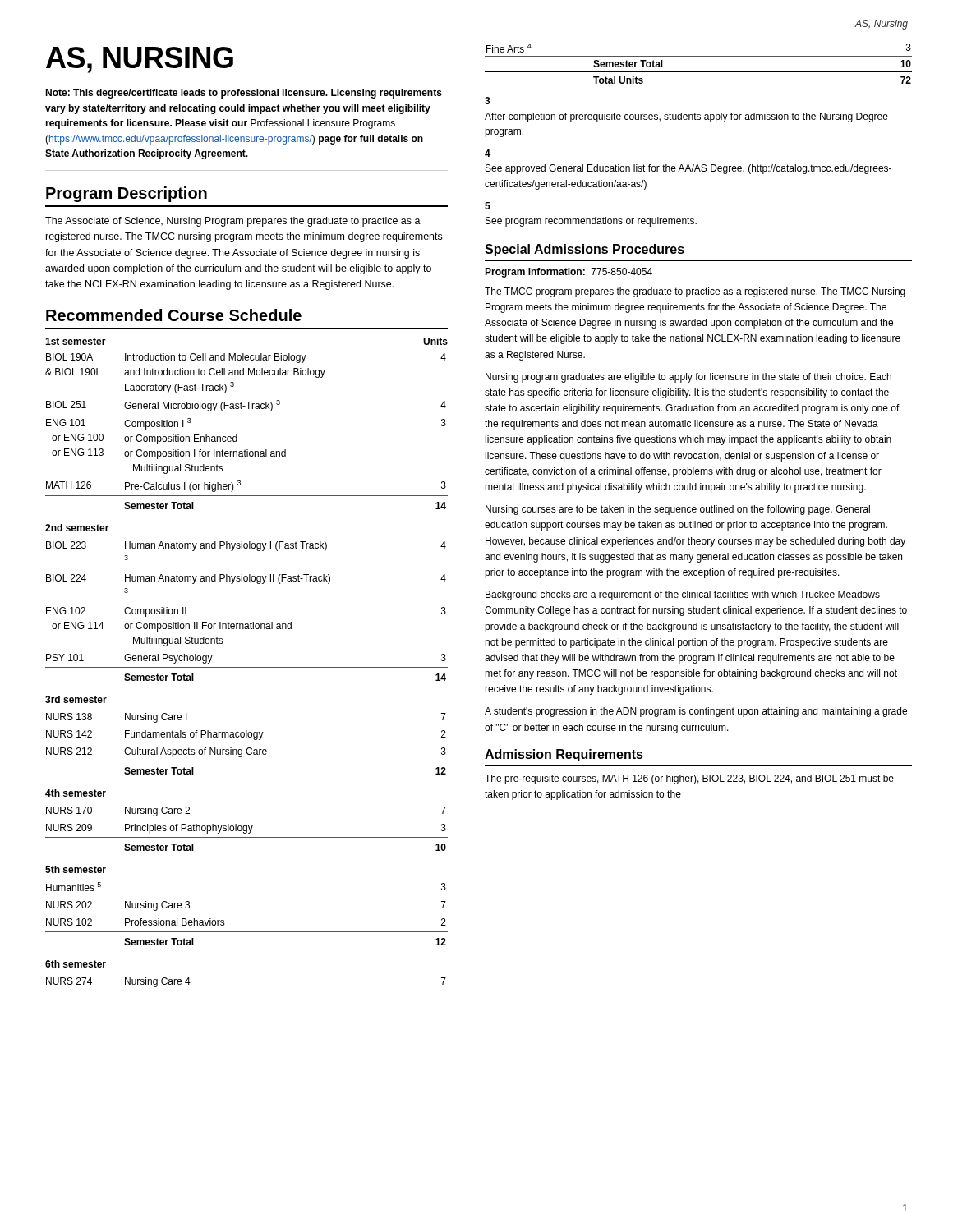953x1232 pixels.
Task: Find the section header with the text "Special Admissions Procedures"
Action: (x=698, y=252)
